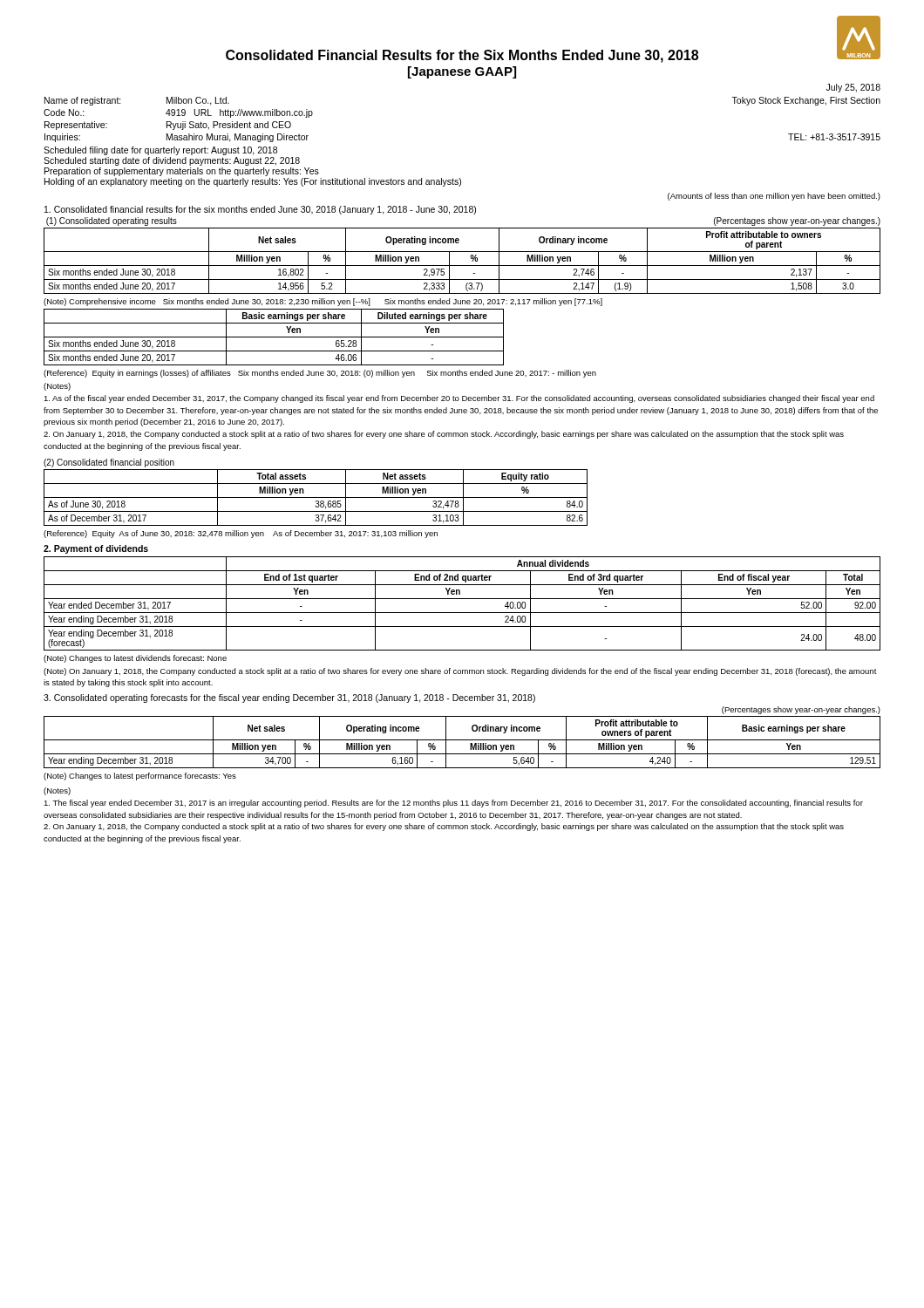Select the table that reads "Diluted earnings per share"
924x1308 pixels.
click(462, 337)
